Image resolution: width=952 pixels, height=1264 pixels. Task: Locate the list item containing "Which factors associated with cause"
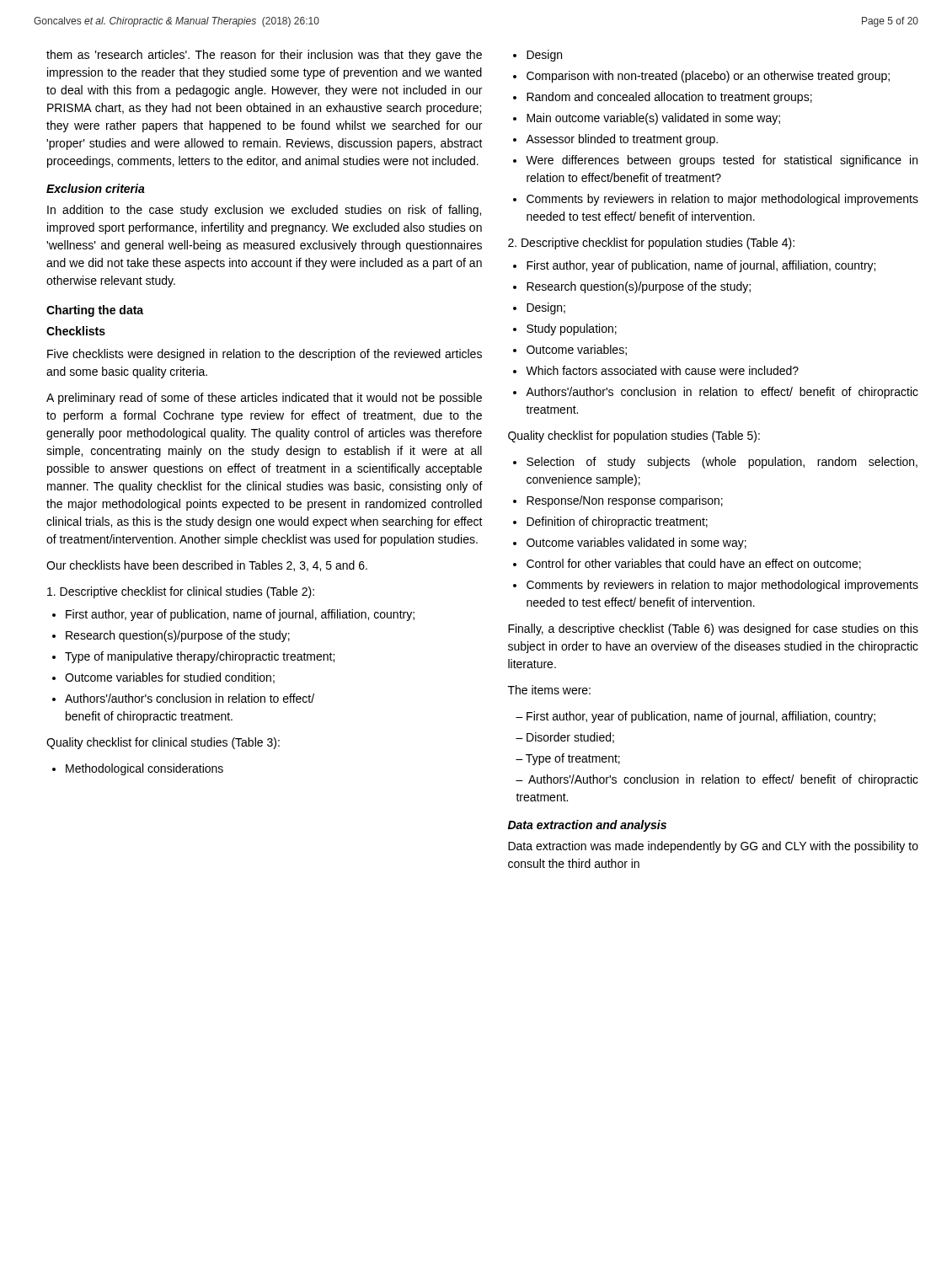coord(722,371)
